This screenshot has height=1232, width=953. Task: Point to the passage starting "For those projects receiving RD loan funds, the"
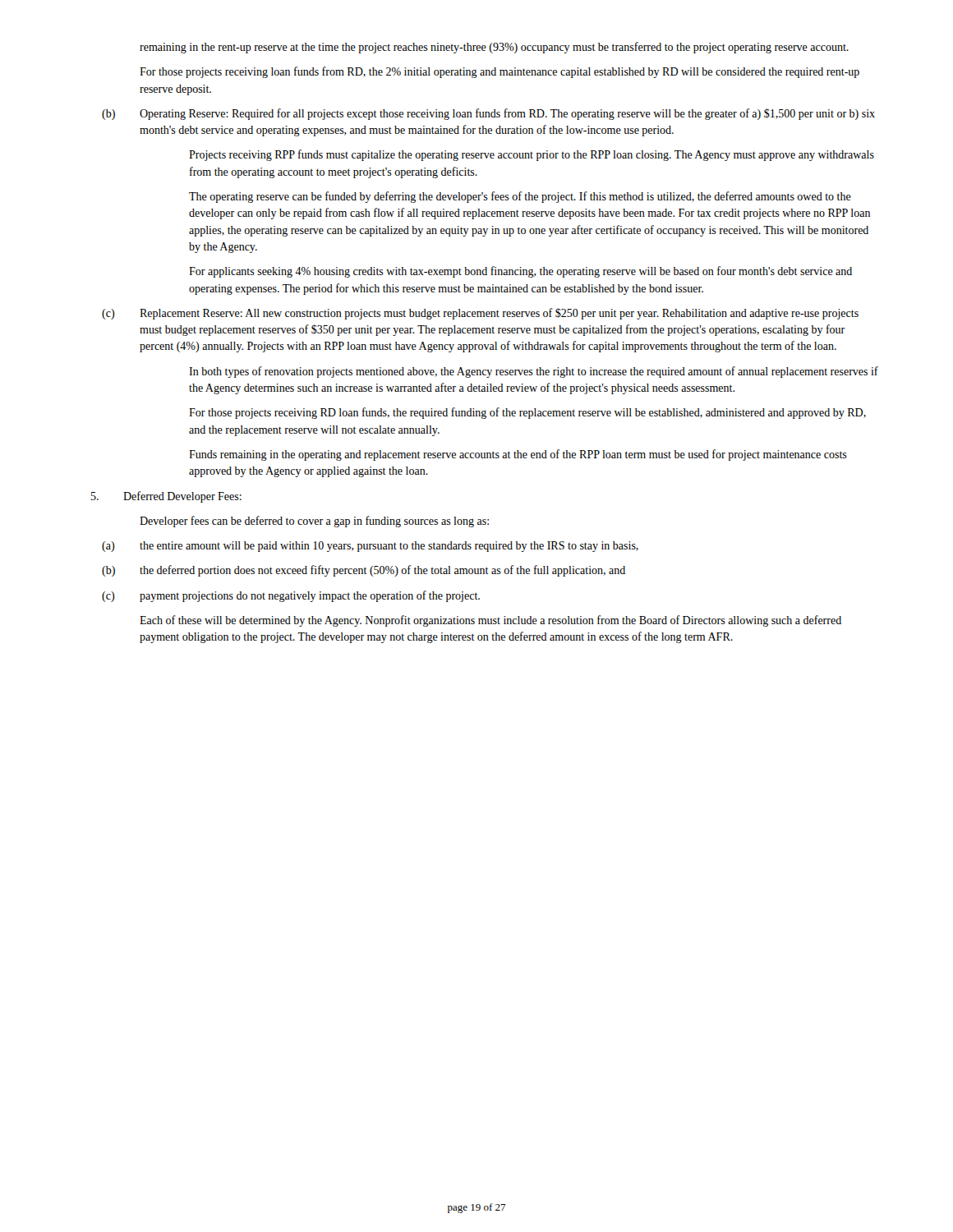pyautogui.click(x=528, y=421)
